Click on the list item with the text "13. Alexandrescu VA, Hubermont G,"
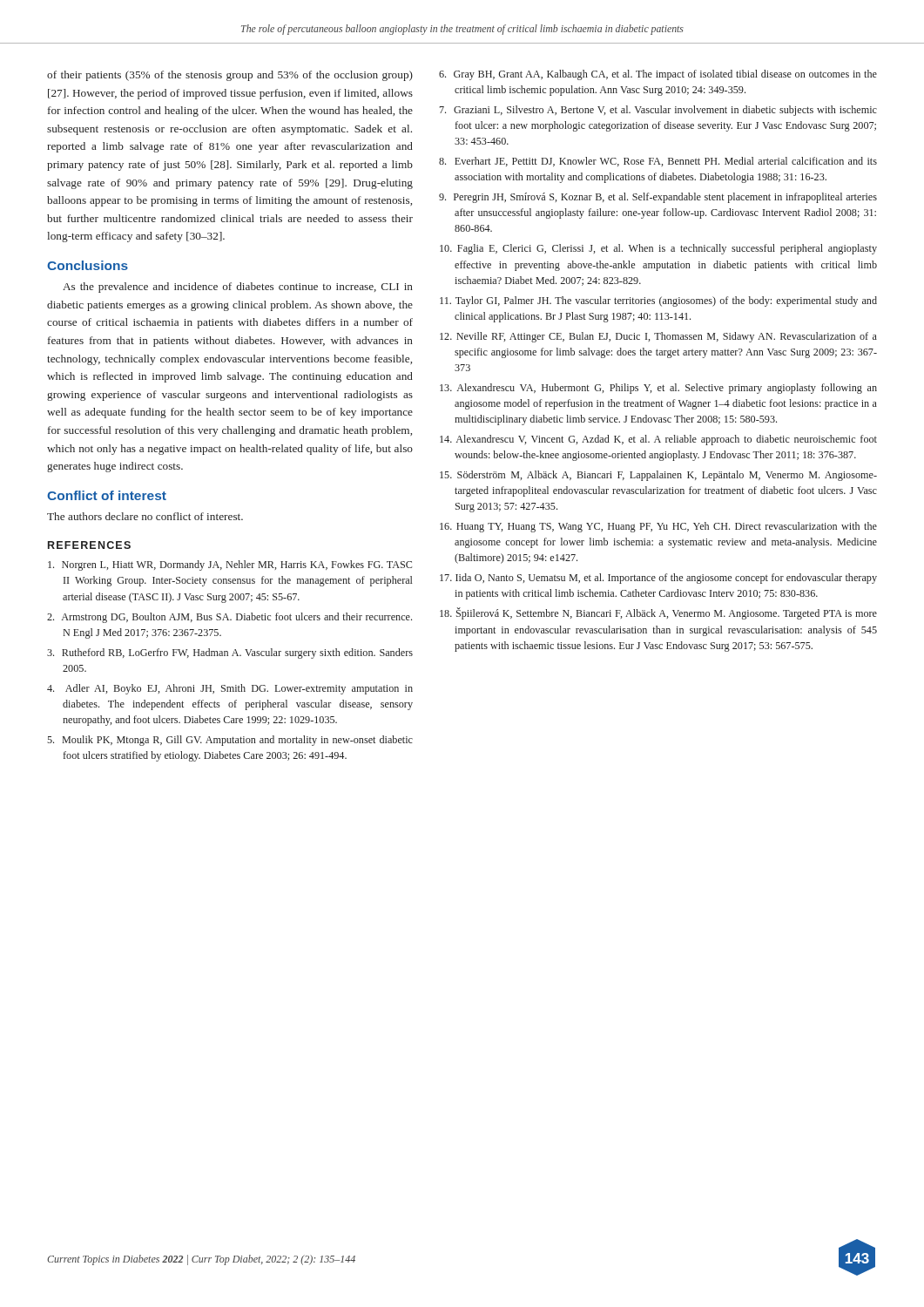This screenshot has height=1307, width=924. [658, 403]
